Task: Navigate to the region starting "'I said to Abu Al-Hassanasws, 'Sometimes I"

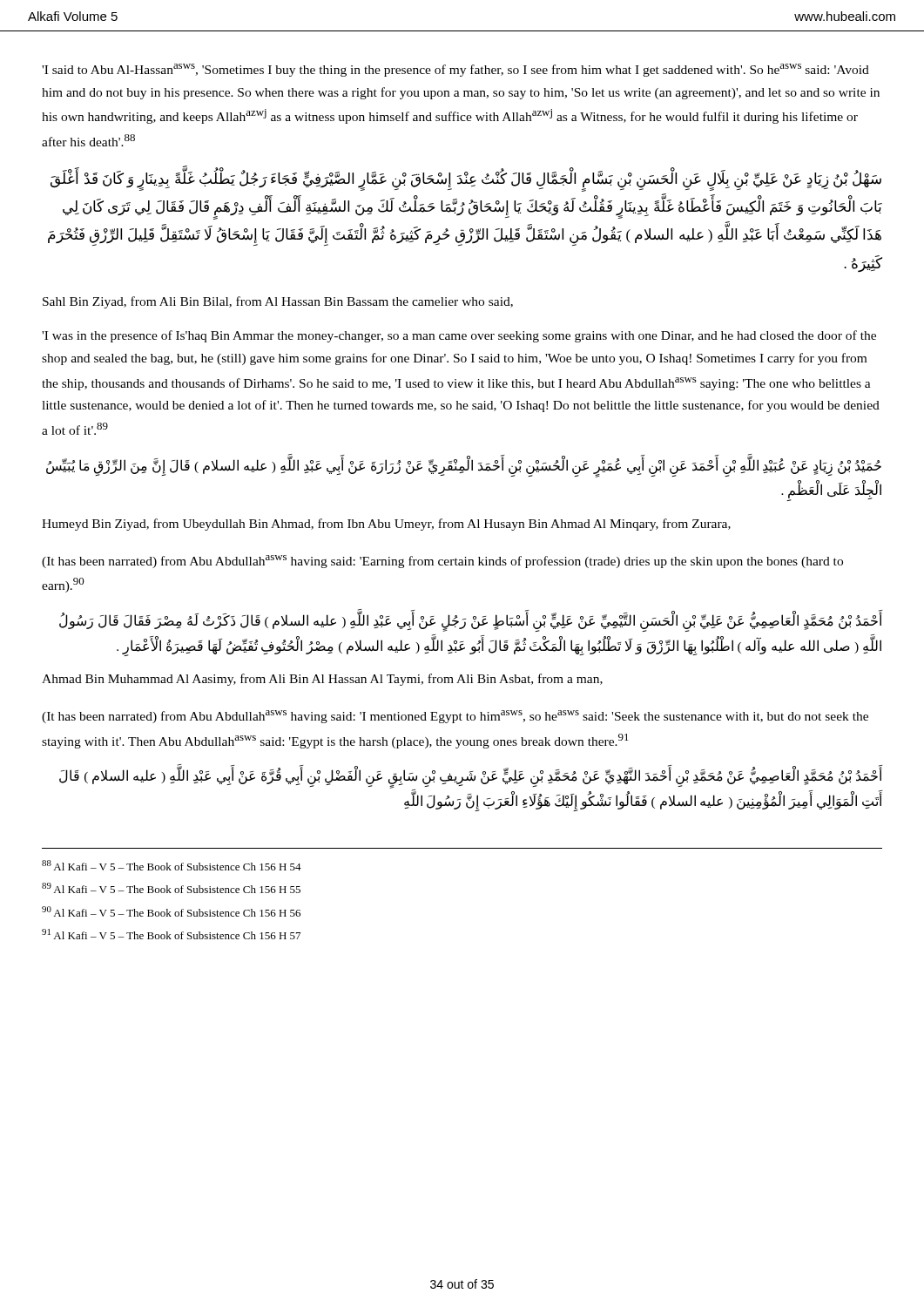Action: coord(461,104)
